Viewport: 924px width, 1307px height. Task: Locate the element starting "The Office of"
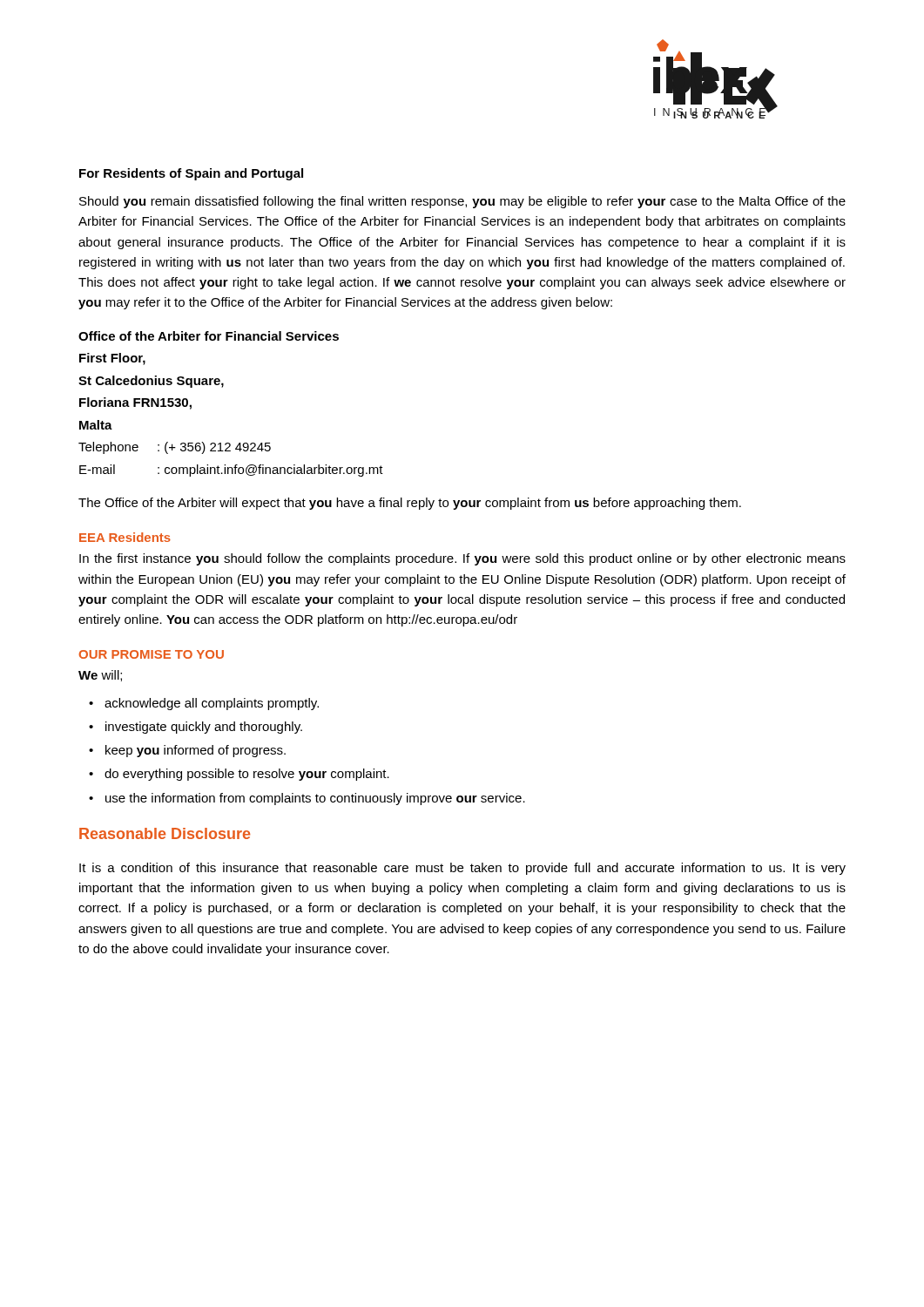point(462,502)
